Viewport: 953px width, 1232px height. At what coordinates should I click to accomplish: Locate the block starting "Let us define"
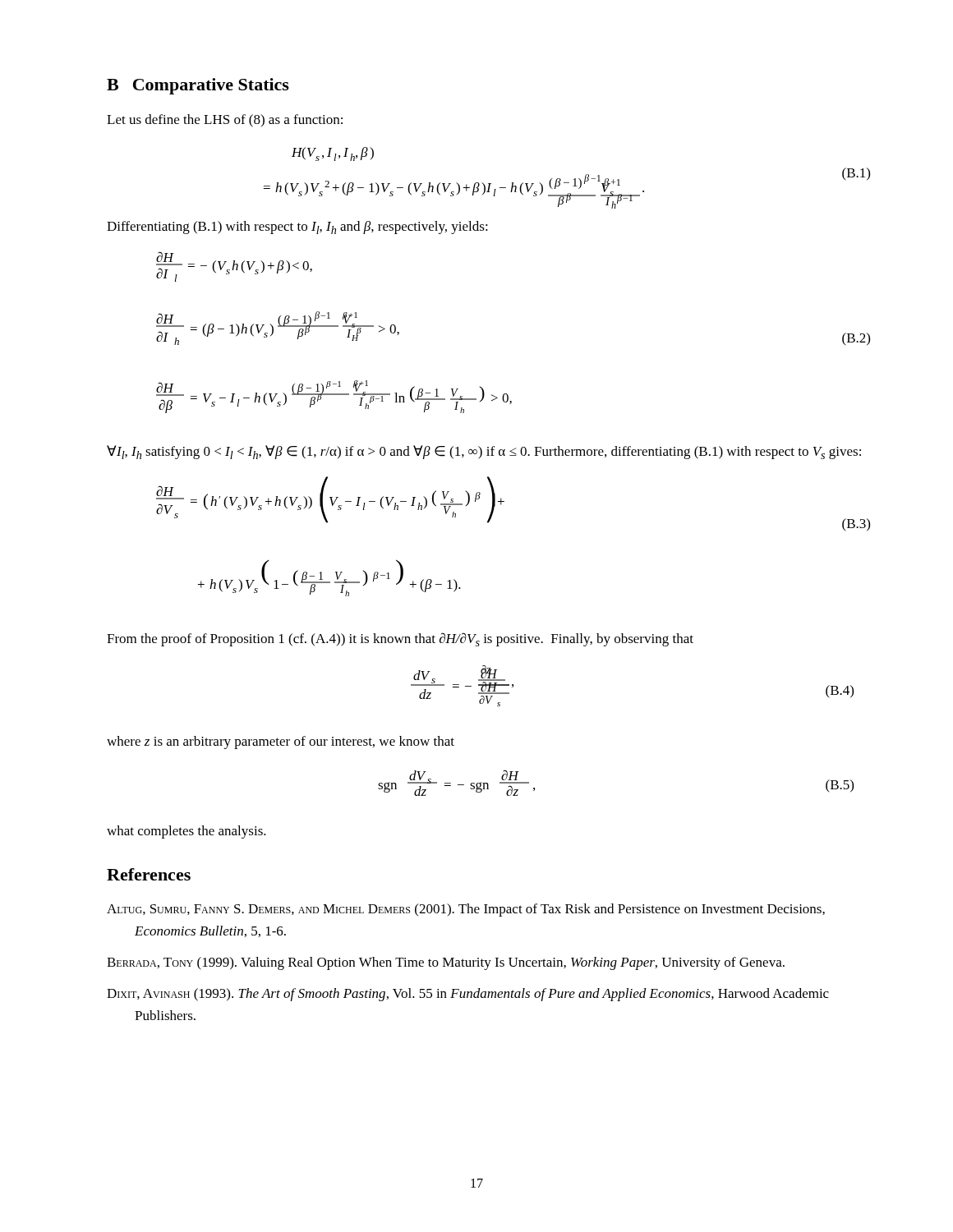pos(225,120)
